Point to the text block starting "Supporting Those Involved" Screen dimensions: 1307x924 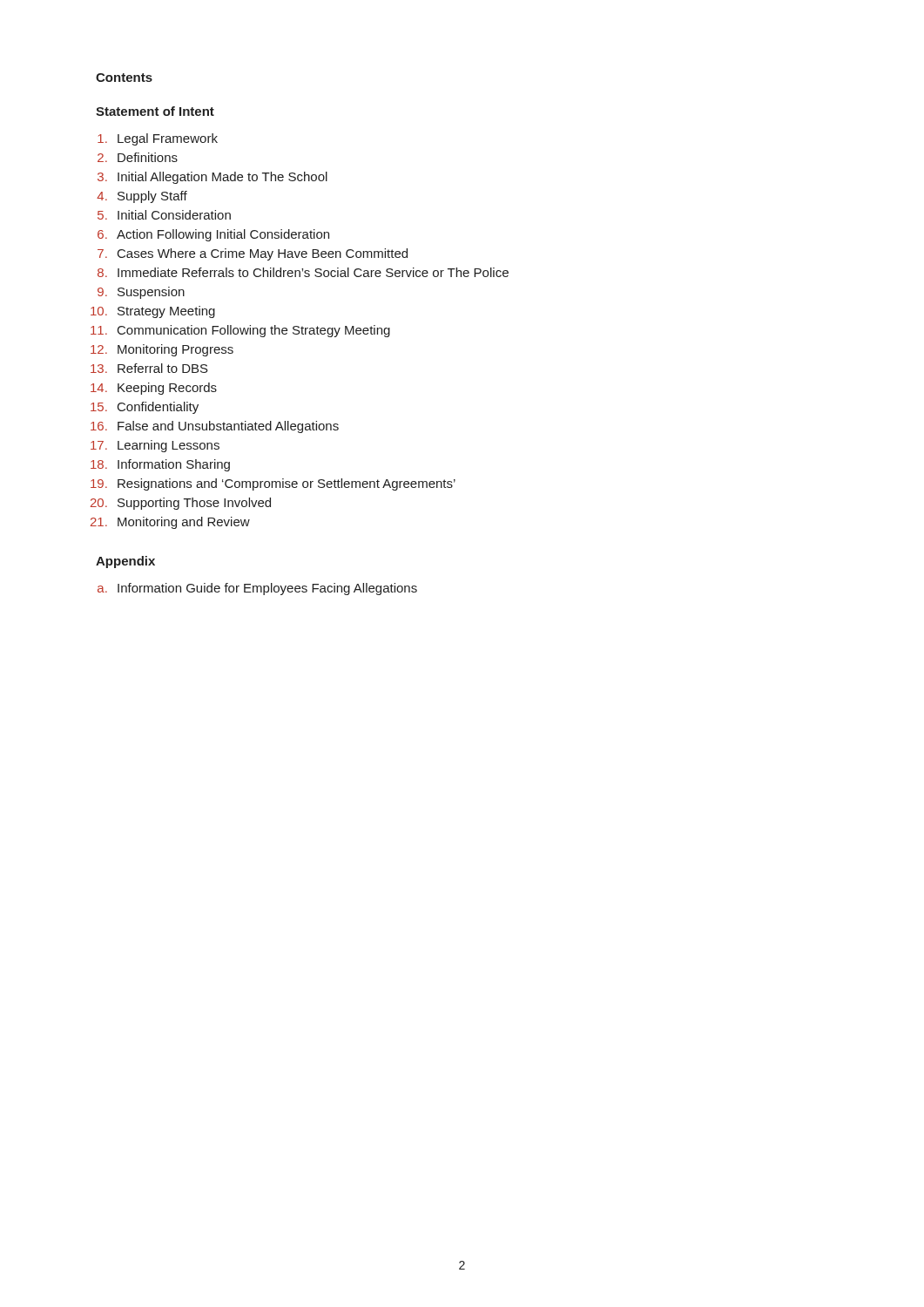tap(194, 502)
